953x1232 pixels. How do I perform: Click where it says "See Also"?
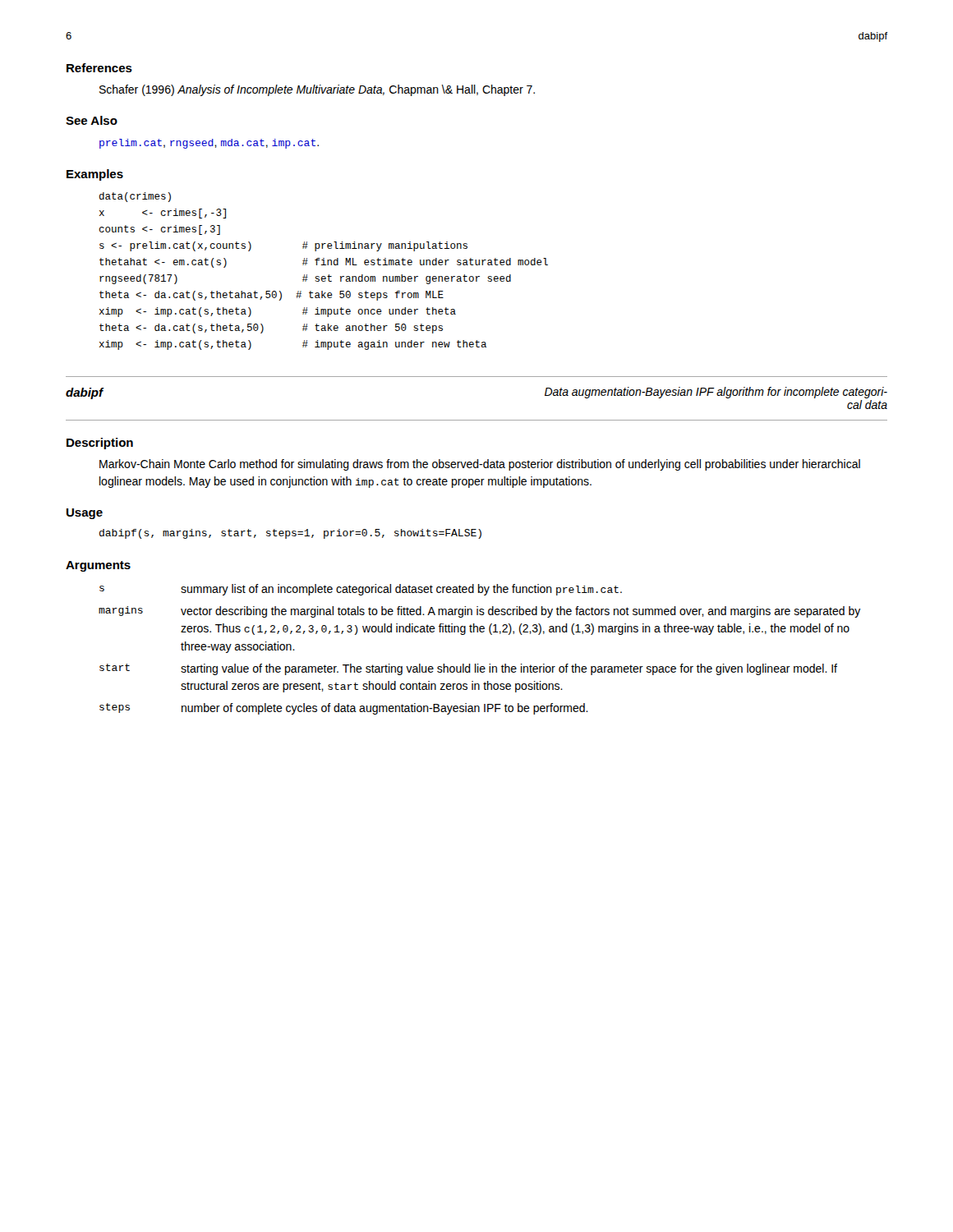tap(92, 120)
